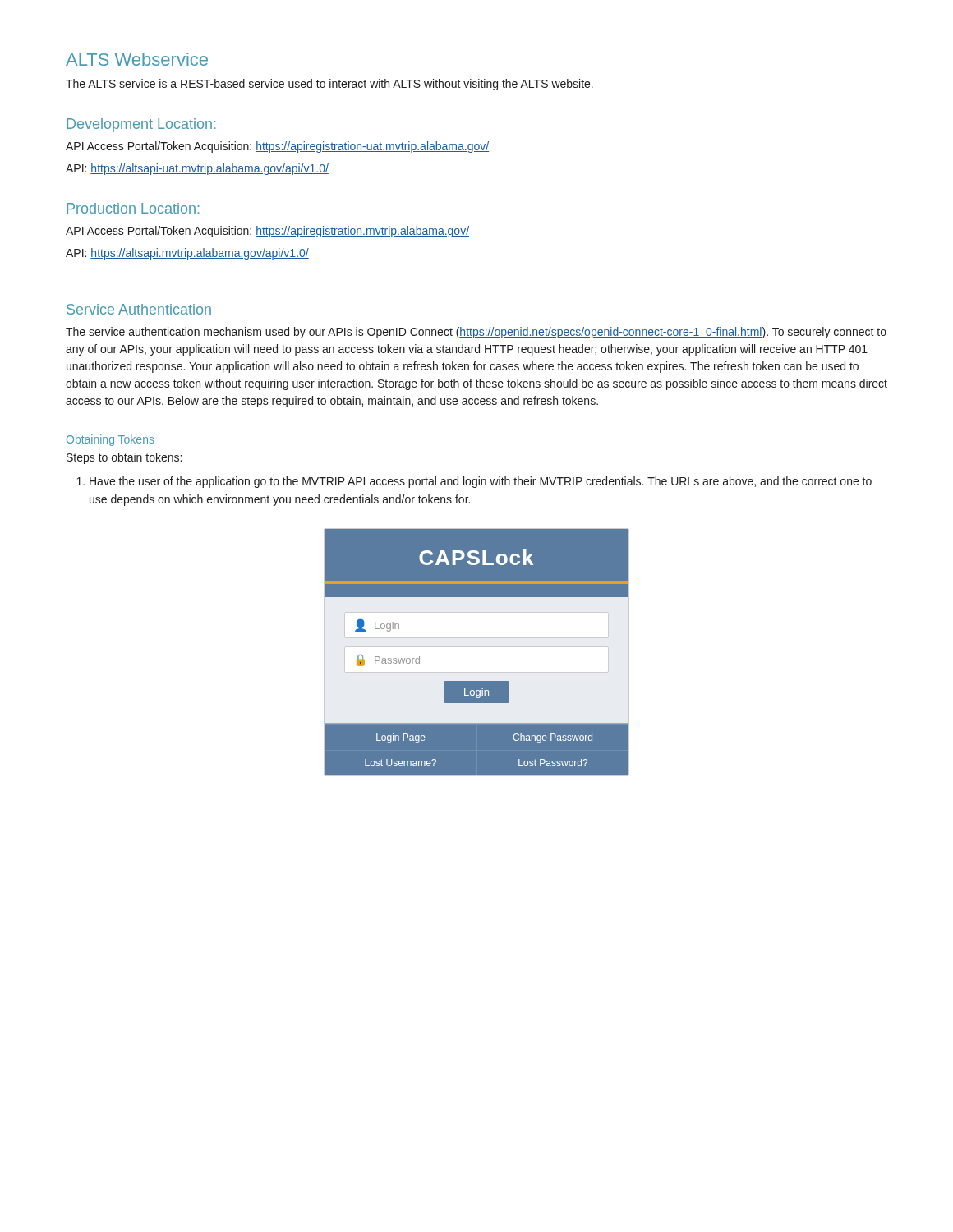Viewport: 953px width, 1232px height.
Task: Locate the screenshot
Action: 476,652
